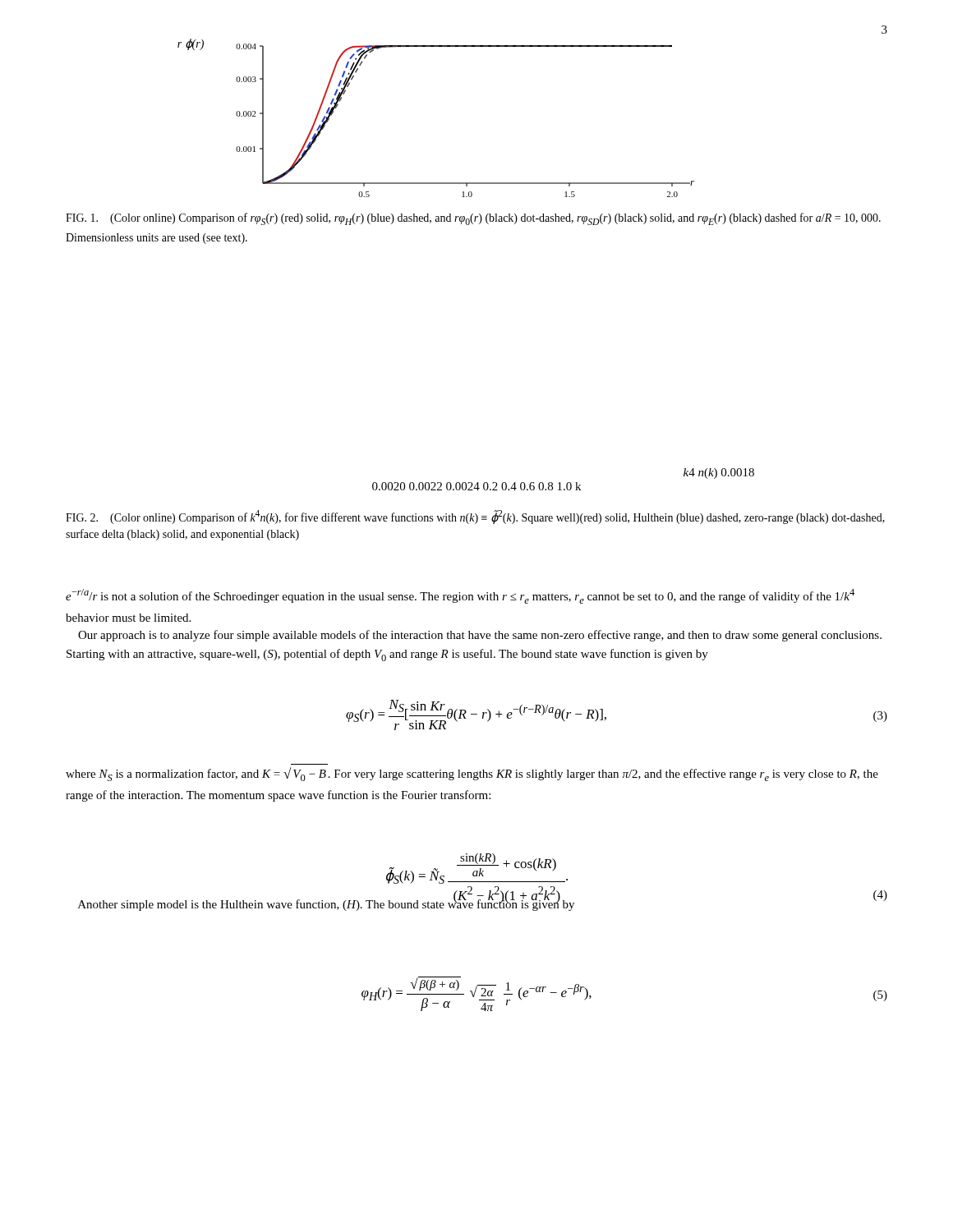Find the block starting "Another simple model is the Hulthein wave"
This screenshot has width=953, height=1232.
pyautogui.click(x=320, y=904)
